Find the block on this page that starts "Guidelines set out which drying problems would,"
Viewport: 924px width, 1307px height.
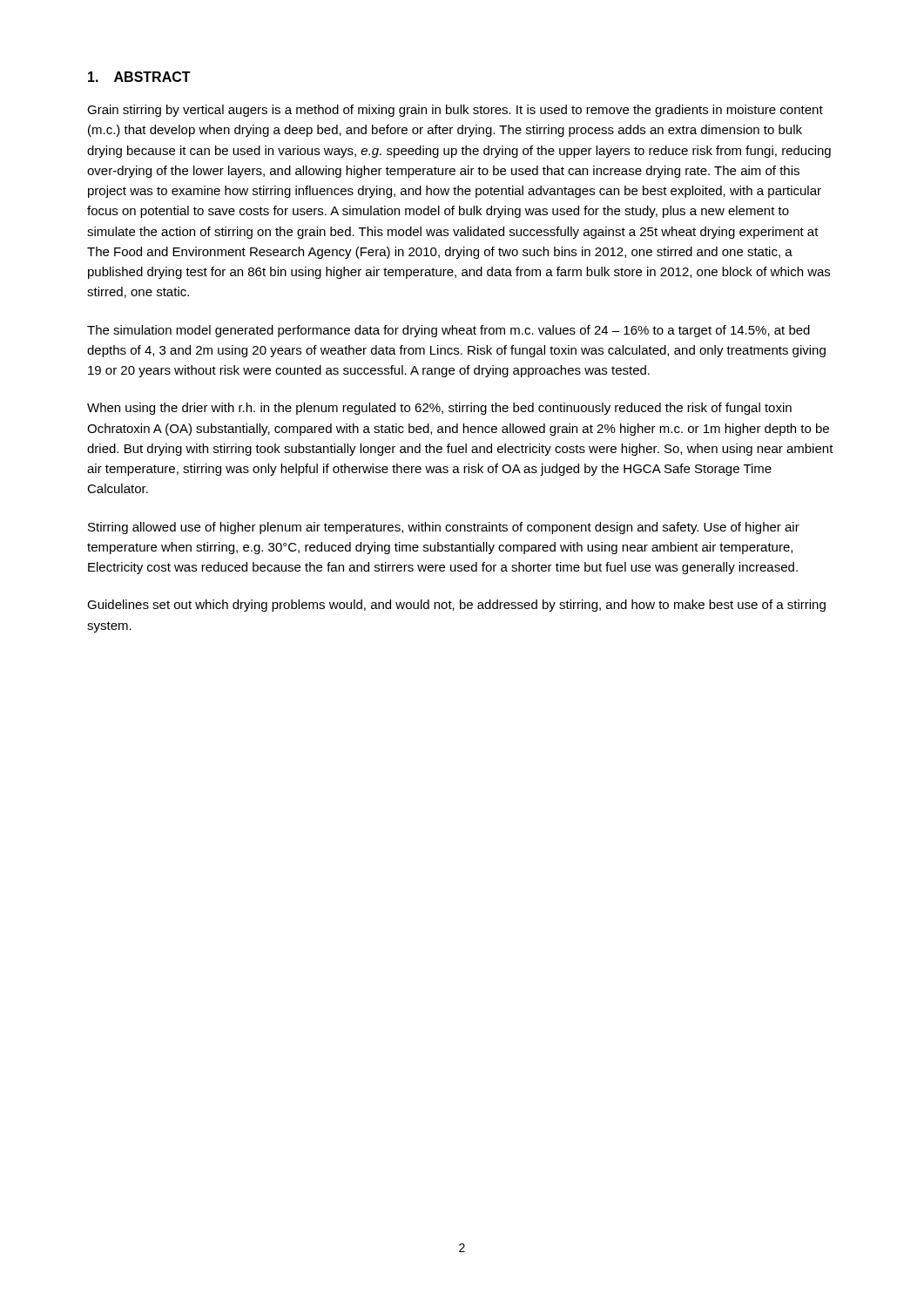(x=457, y=615)
